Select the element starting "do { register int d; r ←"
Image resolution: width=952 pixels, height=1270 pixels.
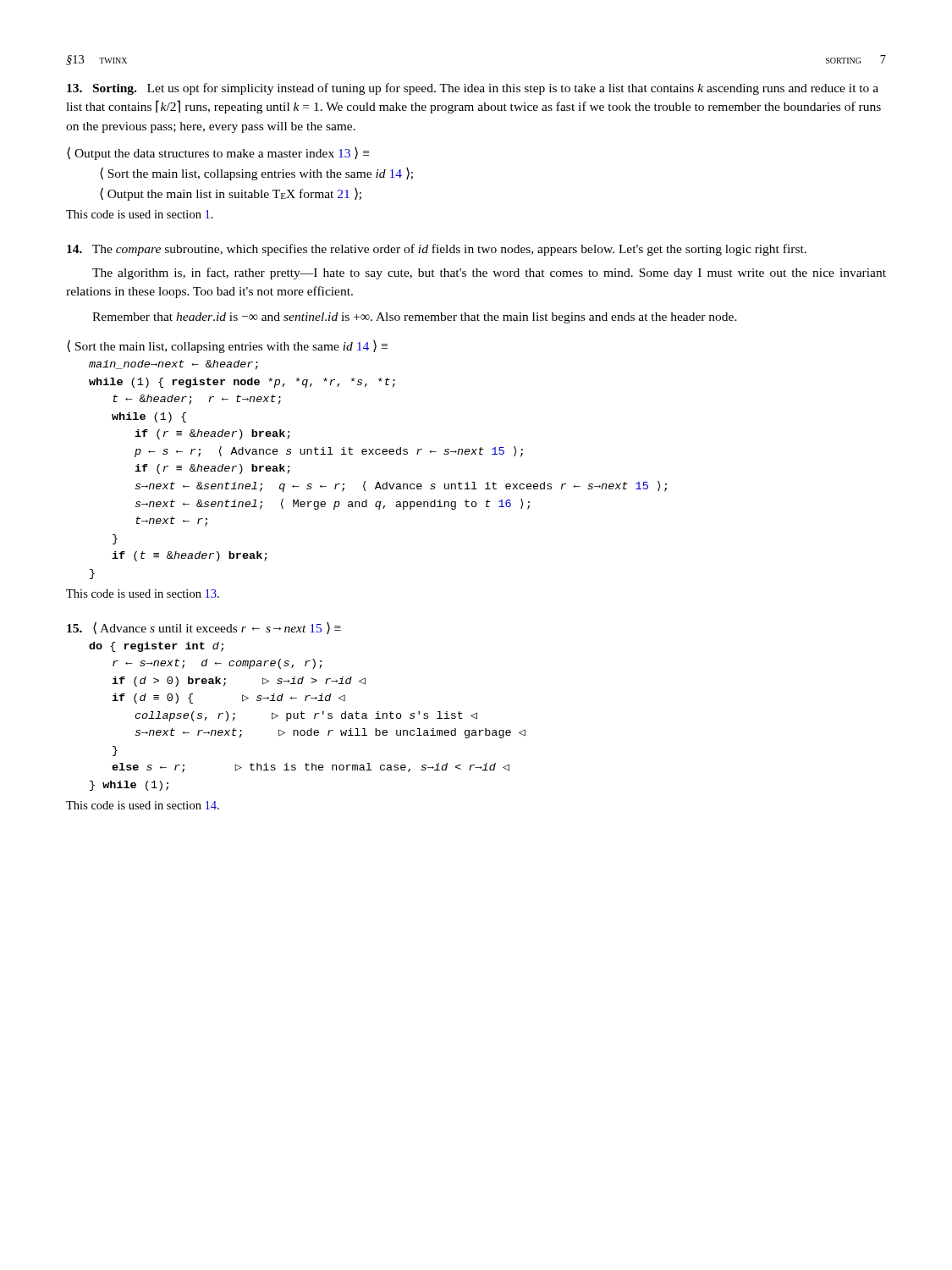point(487,716)
